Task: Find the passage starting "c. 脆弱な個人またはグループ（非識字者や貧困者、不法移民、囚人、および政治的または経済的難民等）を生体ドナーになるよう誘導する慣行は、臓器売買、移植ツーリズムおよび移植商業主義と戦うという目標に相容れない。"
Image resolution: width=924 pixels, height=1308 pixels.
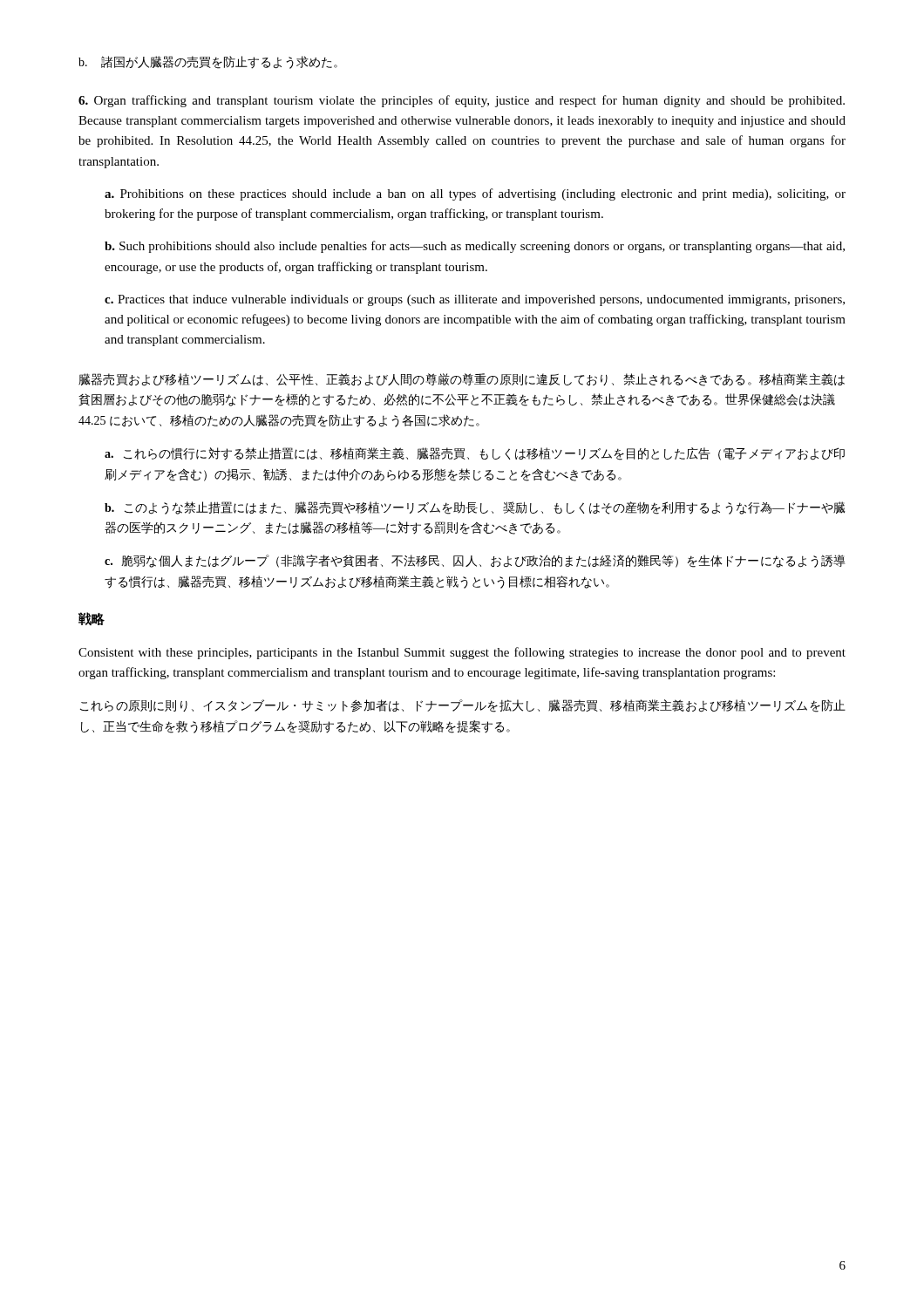Action: pyautogui.click(x=462, y=572)
